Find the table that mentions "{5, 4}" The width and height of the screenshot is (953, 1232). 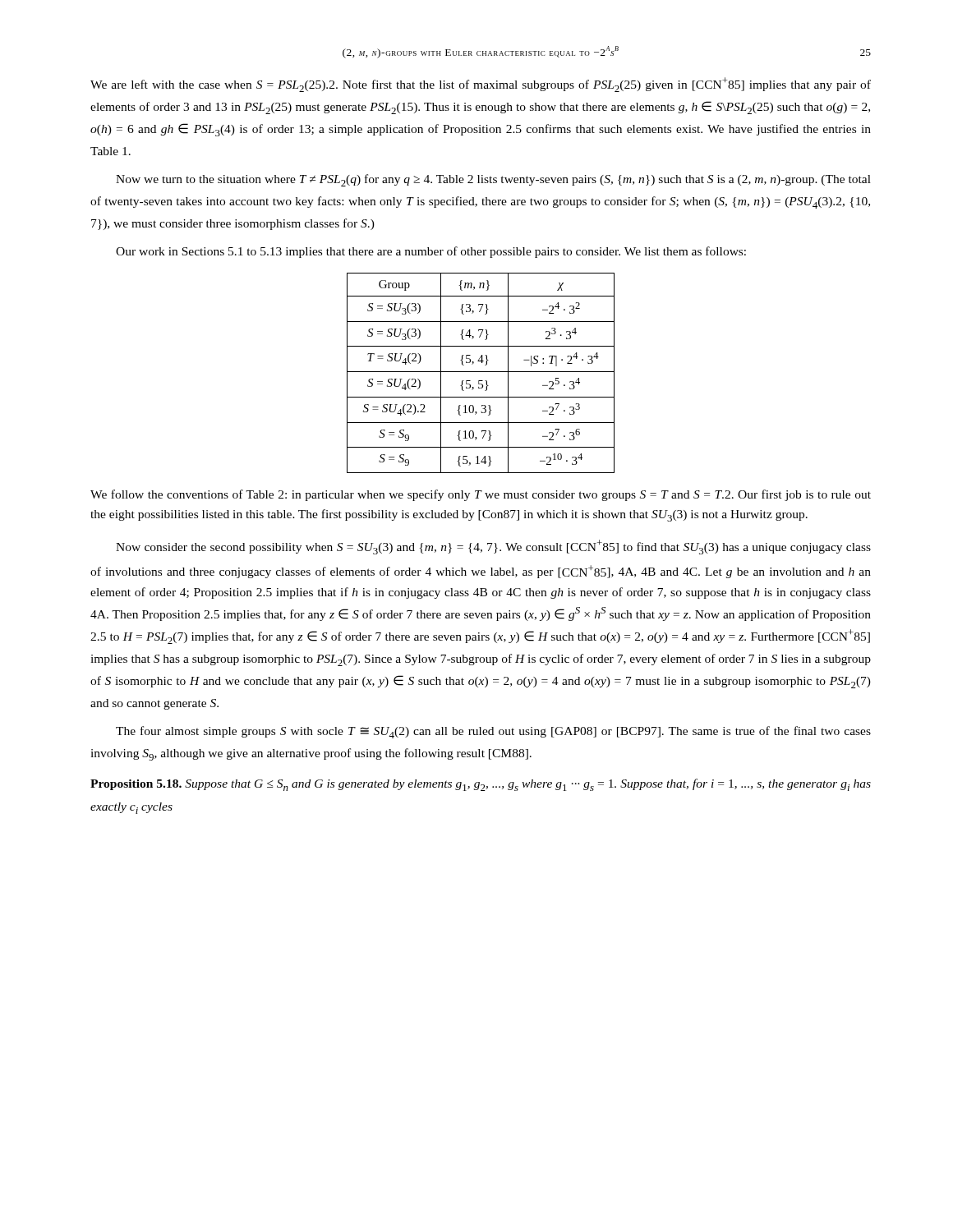click(x=481, y=373)
